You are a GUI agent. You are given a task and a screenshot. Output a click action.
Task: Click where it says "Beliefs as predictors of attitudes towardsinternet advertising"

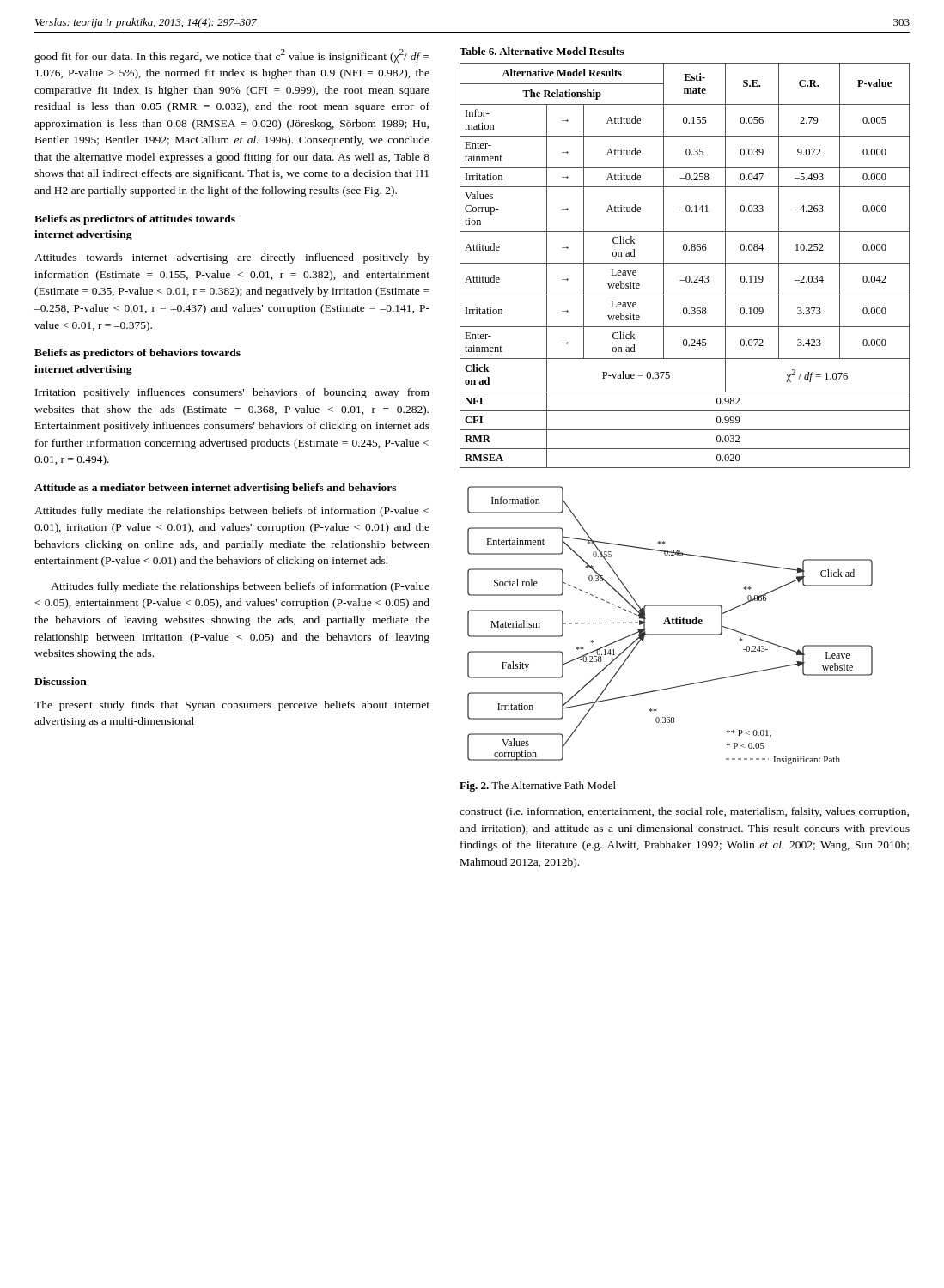[x=135, y=226]
